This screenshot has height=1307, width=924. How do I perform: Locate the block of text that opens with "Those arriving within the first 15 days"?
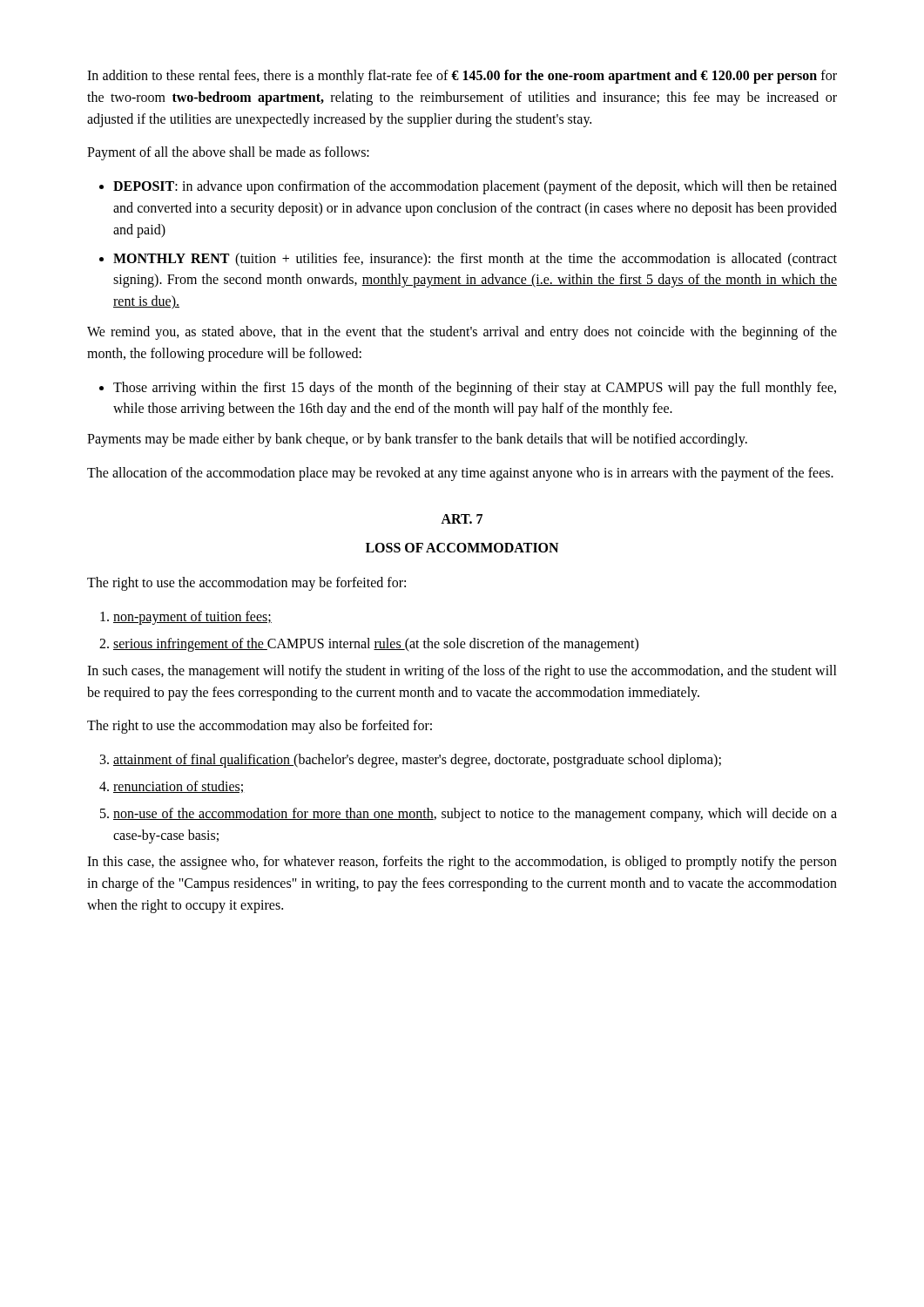(462, 399)
